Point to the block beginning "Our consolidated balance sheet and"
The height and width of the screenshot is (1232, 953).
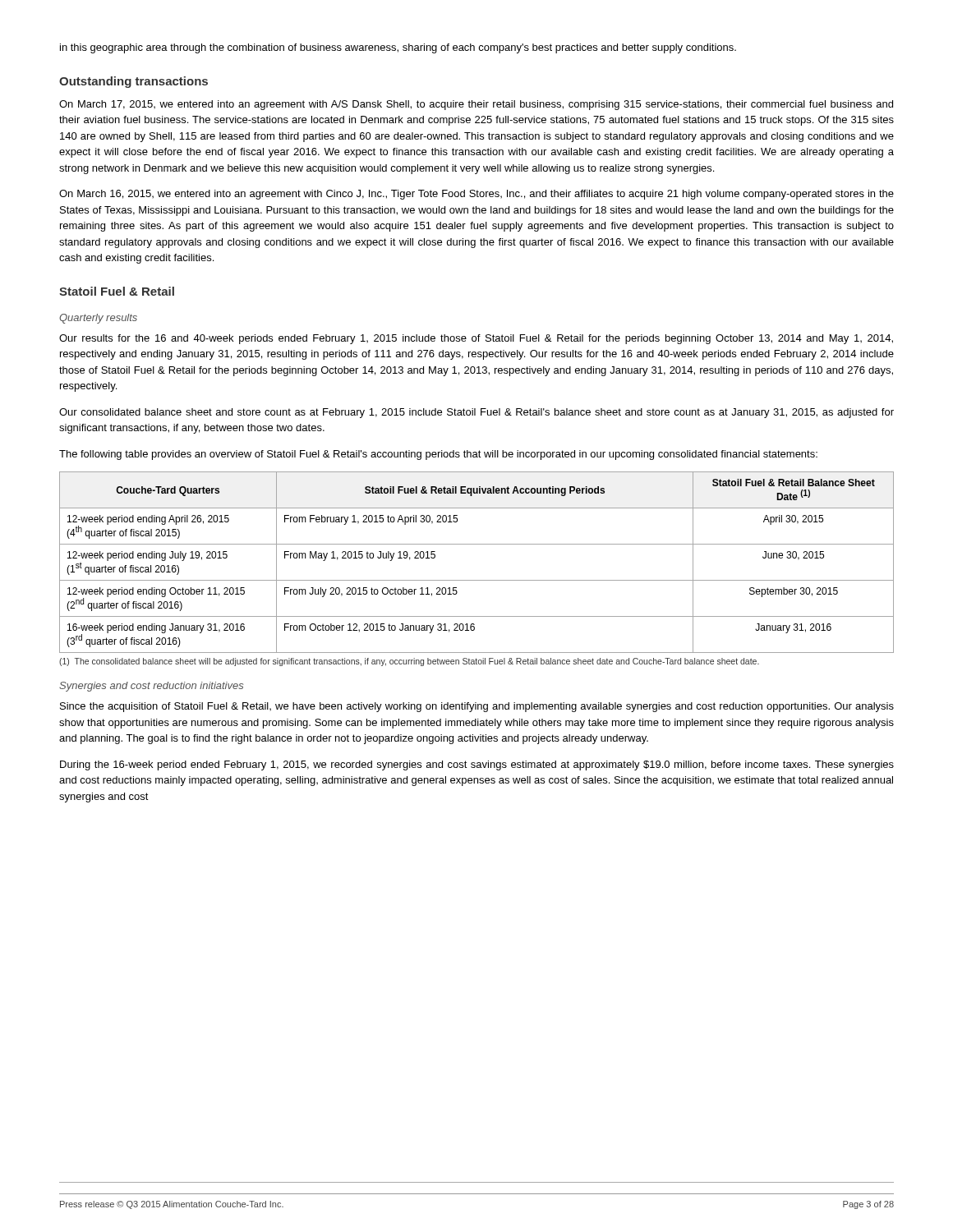click(x=476, y=419)
